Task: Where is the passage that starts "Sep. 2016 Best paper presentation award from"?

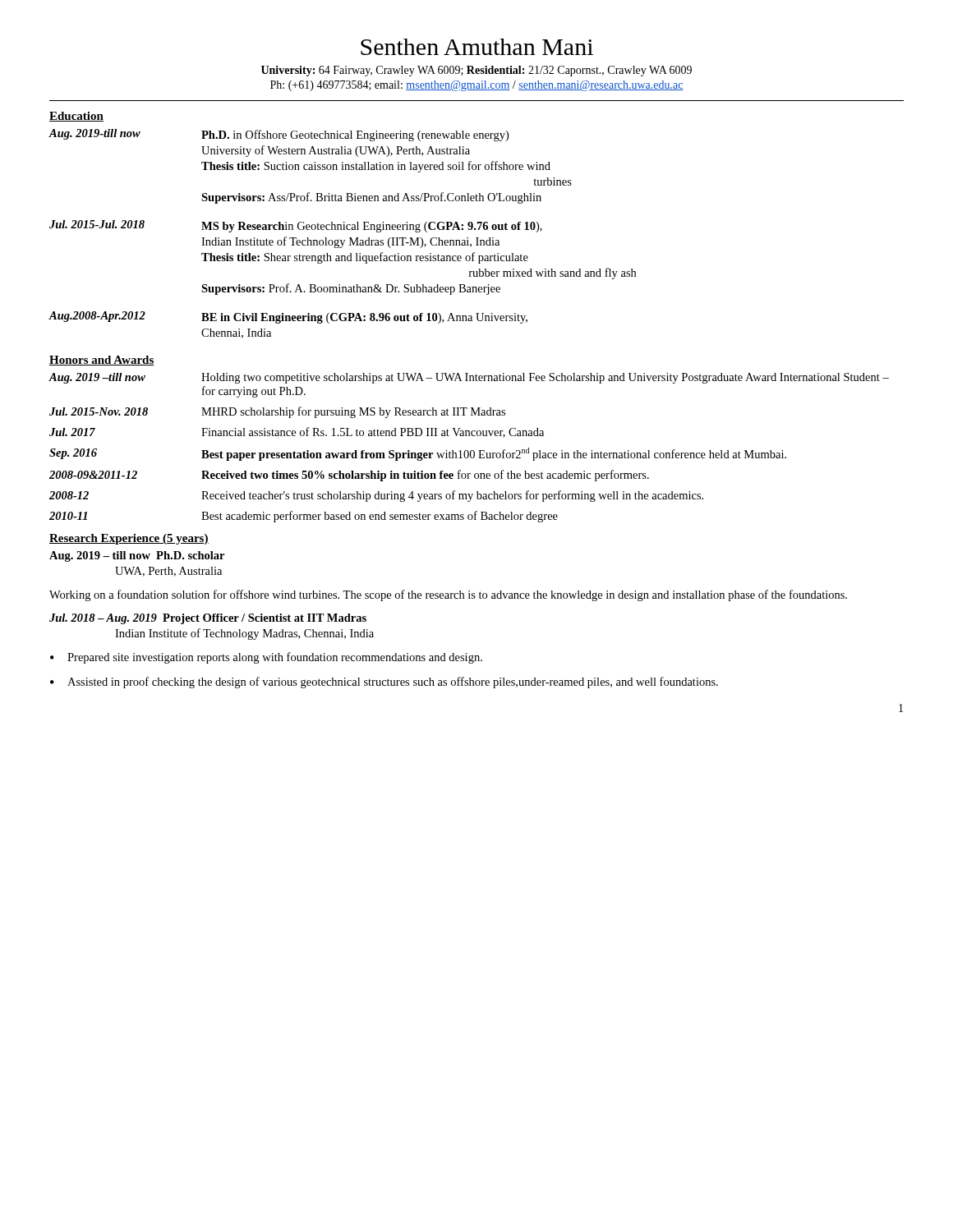Action: (476, 454)
